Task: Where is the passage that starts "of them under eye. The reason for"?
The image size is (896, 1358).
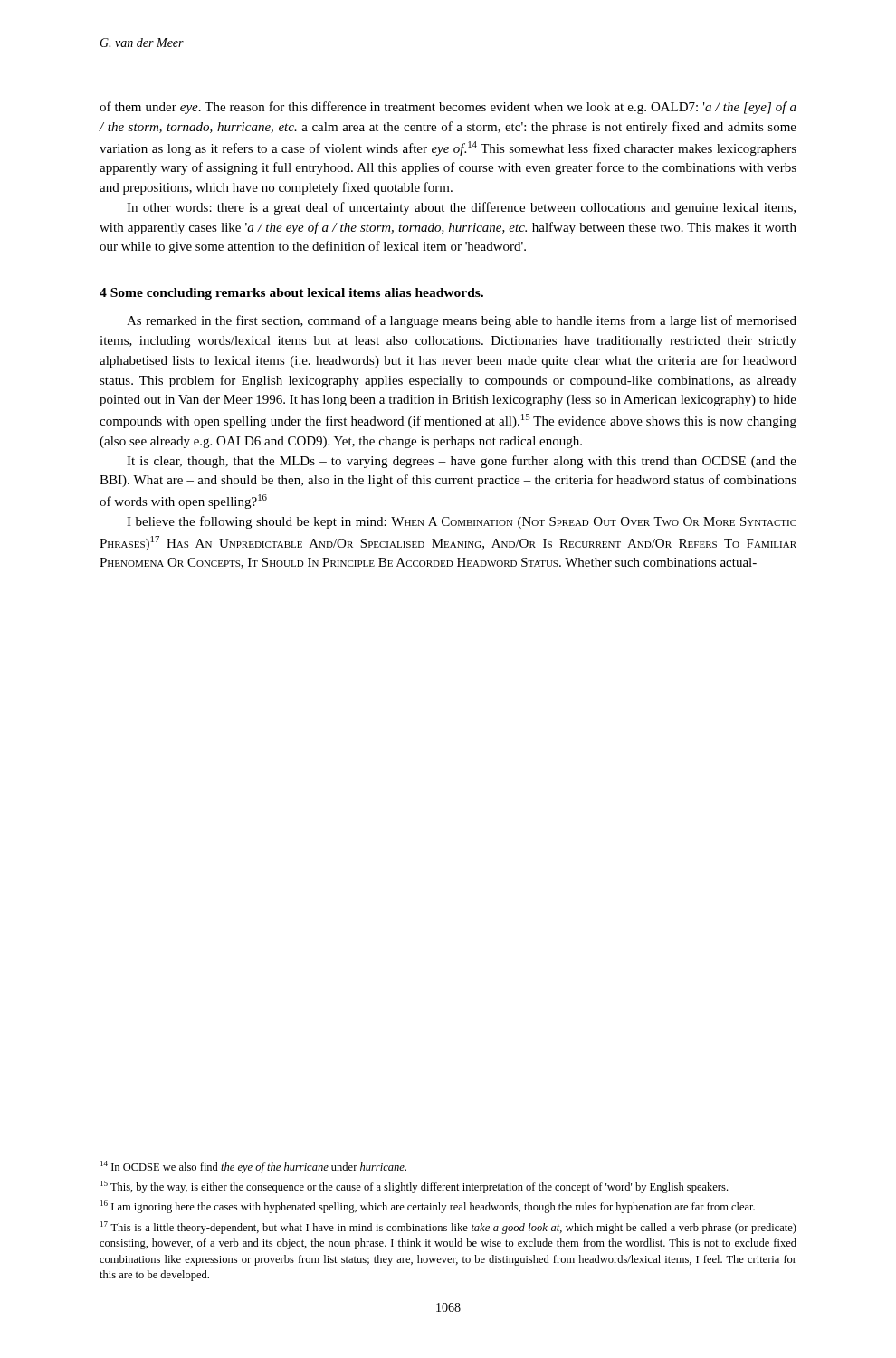Action: pyautogui.click(x=448, y=148)
